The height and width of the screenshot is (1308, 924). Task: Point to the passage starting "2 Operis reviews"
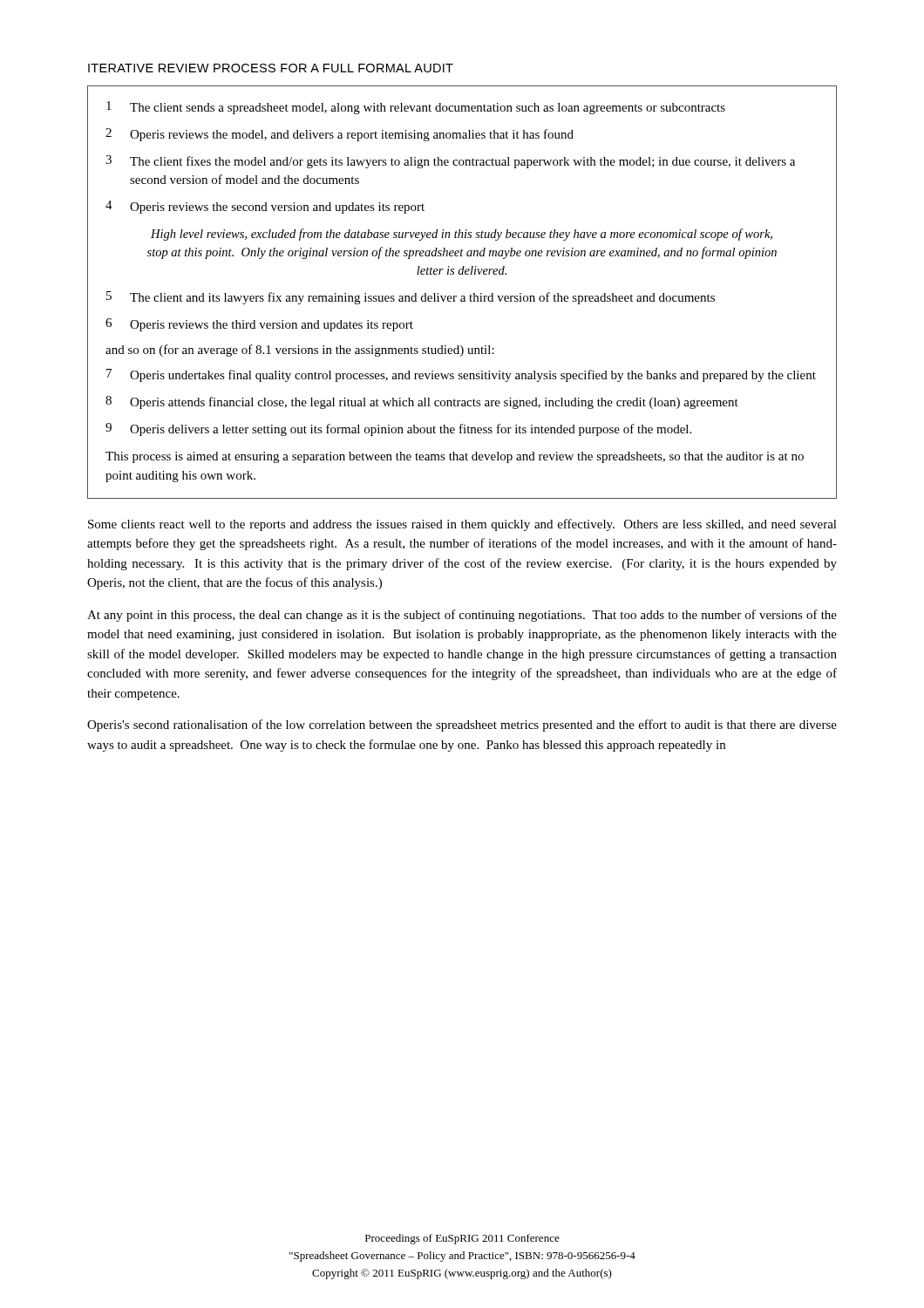click(x=340, y=135)
